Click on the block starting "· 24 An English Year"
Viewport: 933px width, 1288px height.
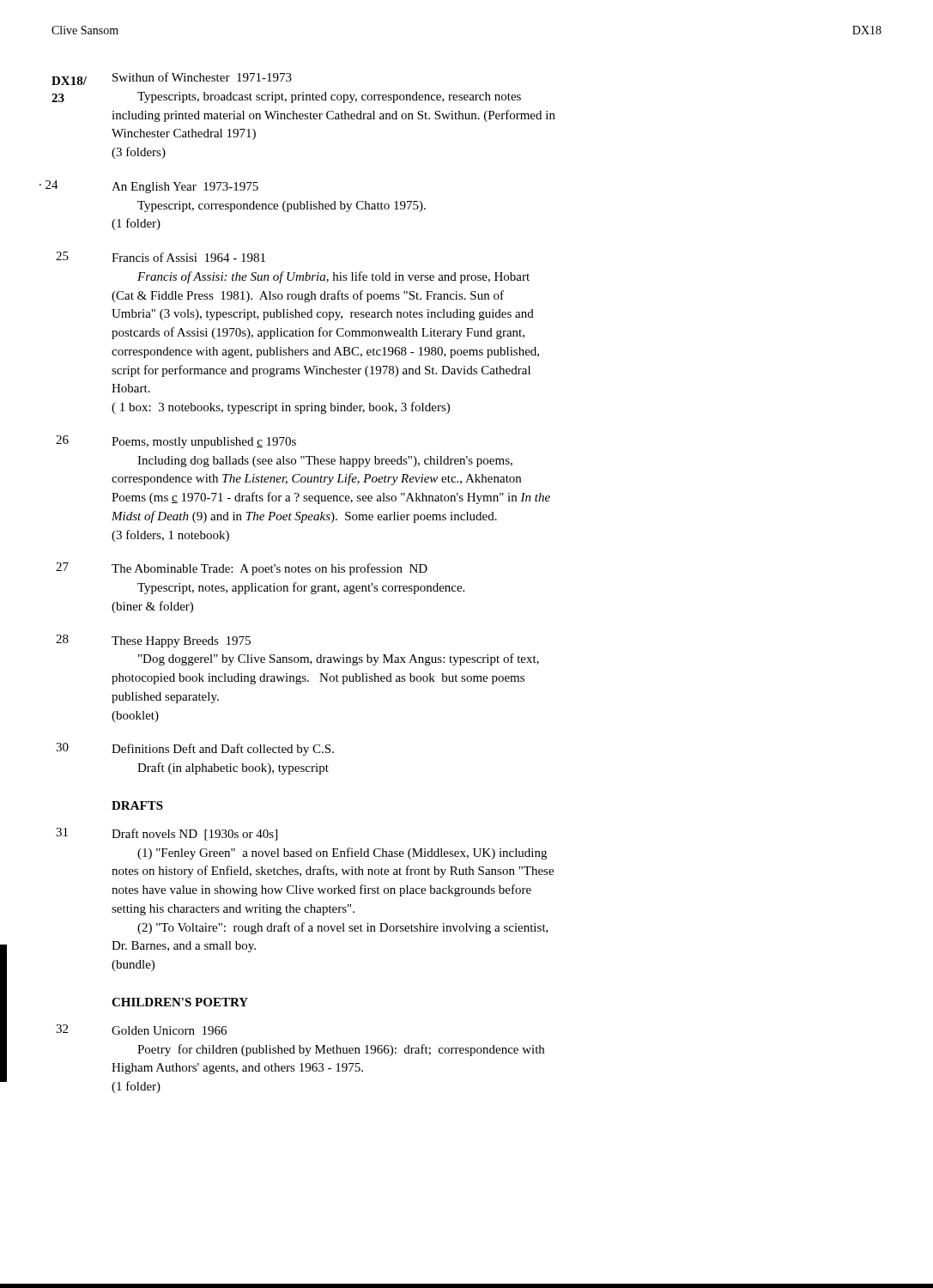(185, 188)
